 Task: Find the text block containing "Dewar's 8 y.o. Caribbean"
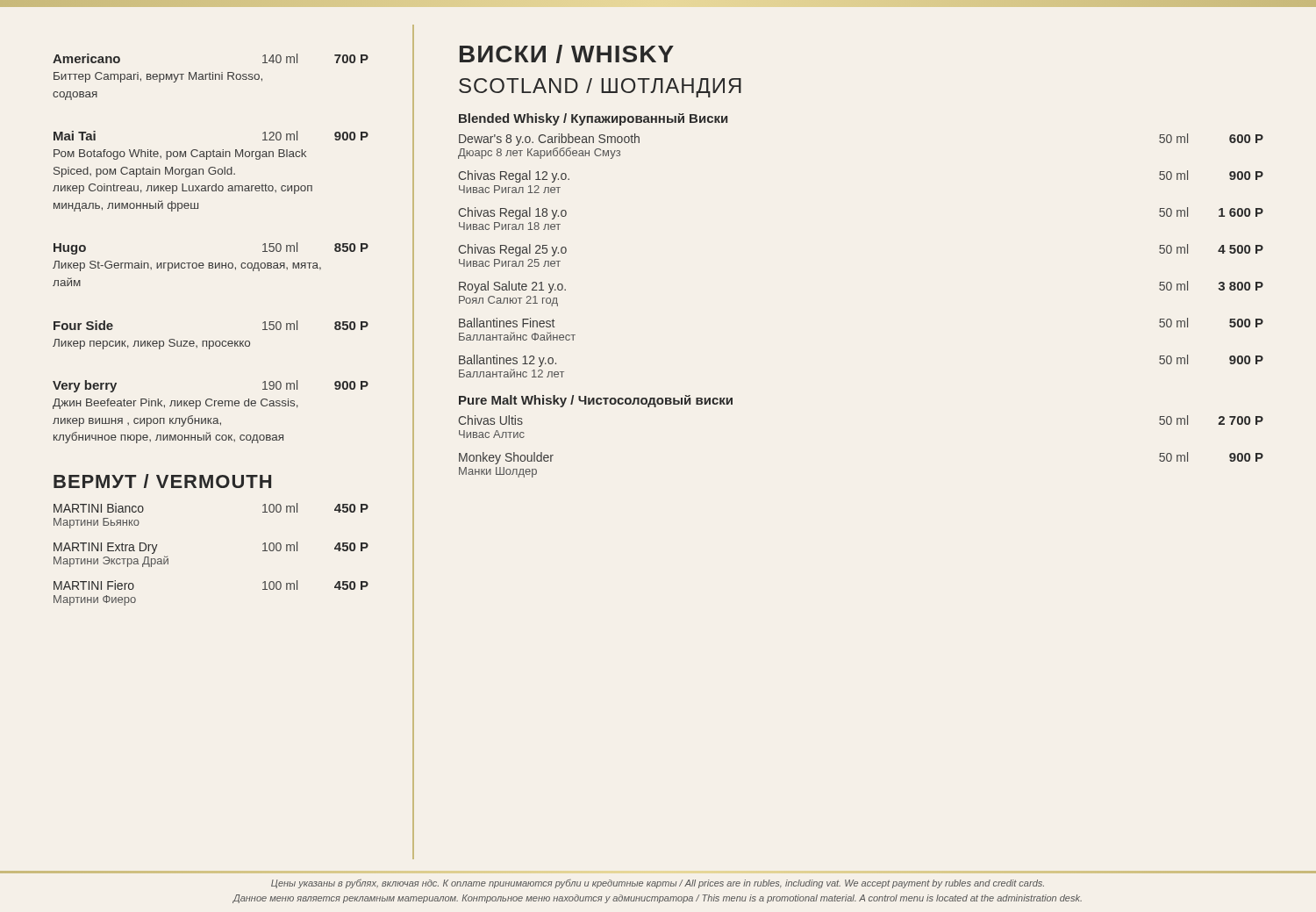tap(551, 139)
